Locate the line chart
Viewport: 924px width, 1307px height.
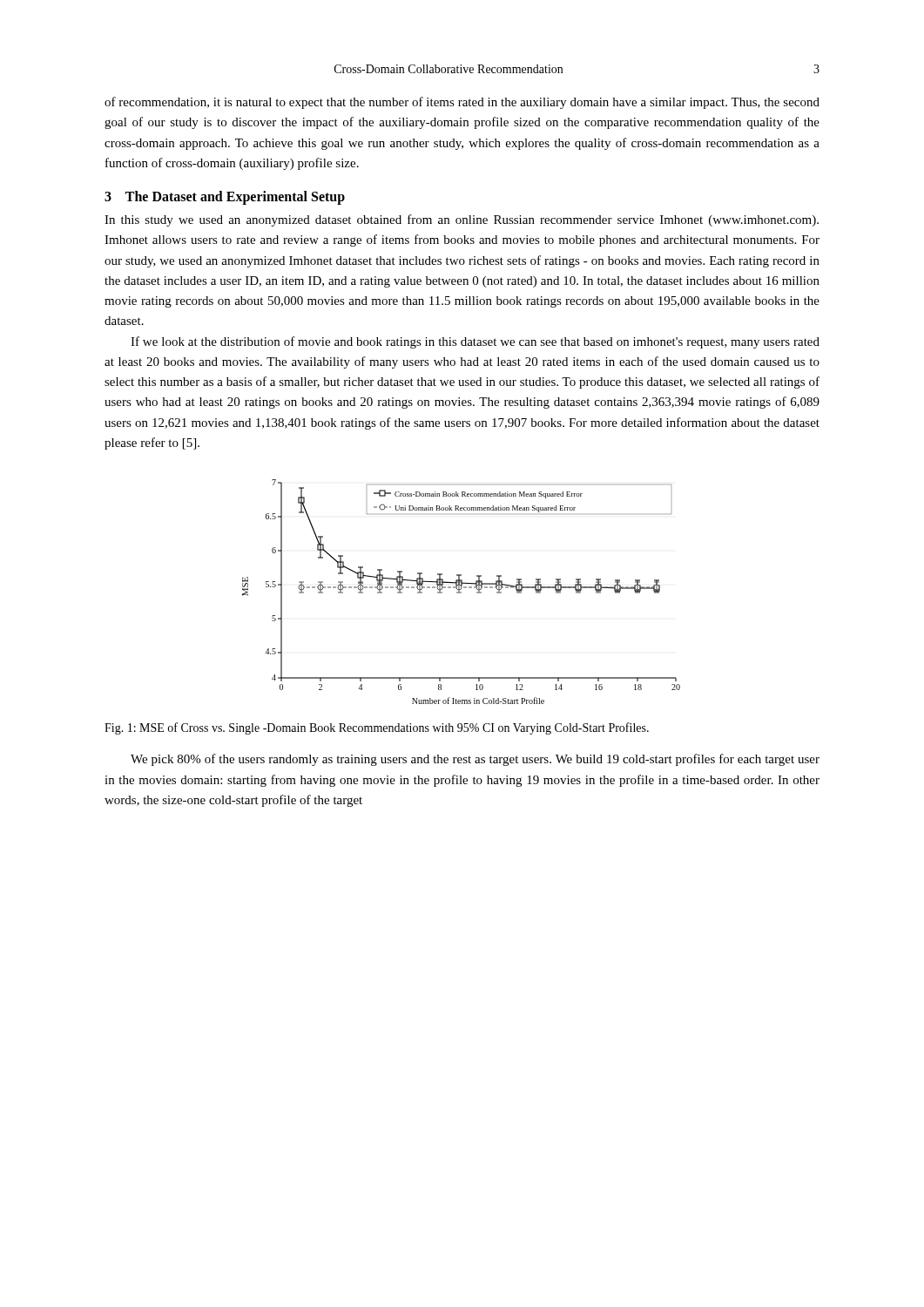[x=462, y=593]
